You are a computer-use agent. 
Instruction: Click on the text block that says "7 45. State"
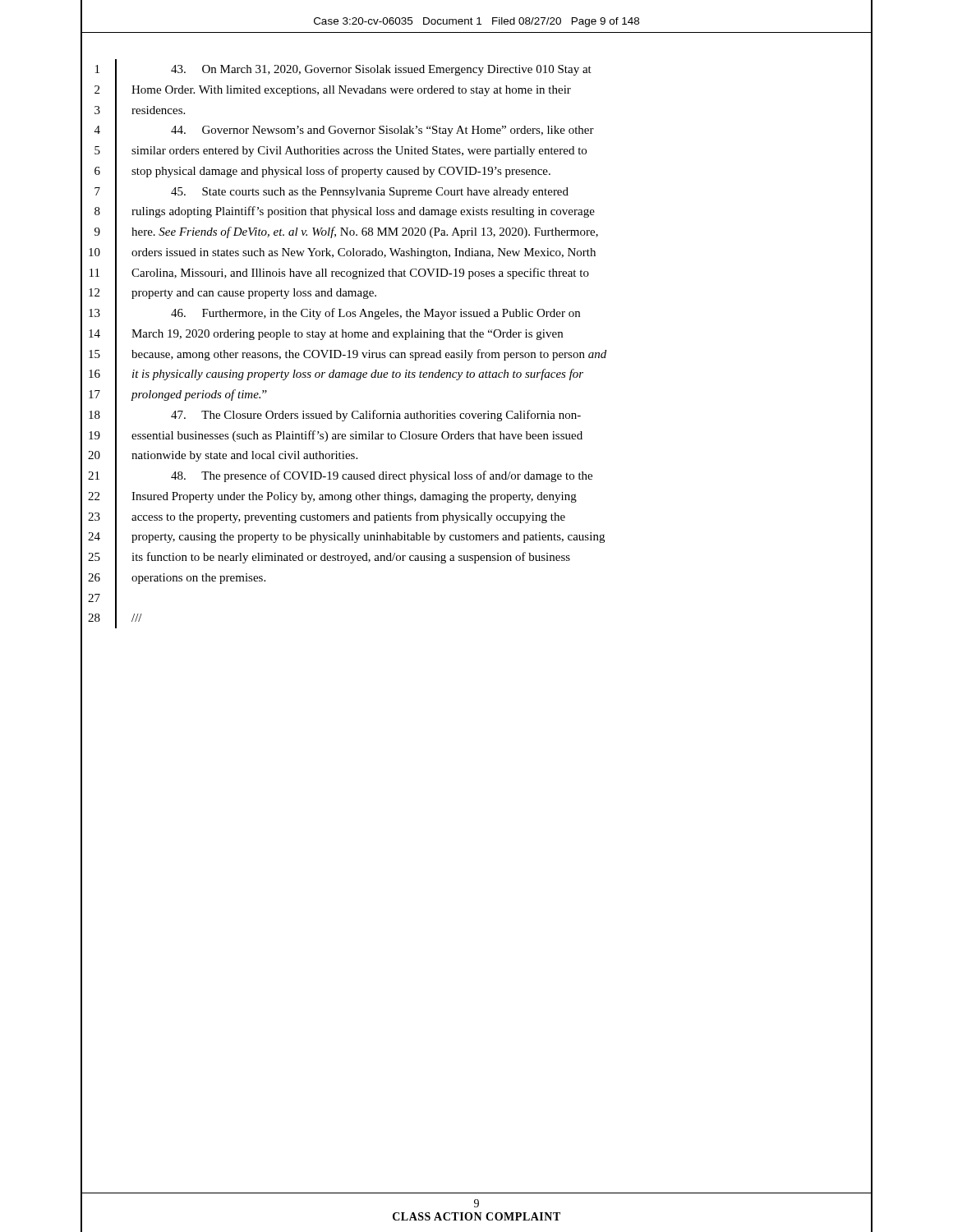(x=476, y=242)
